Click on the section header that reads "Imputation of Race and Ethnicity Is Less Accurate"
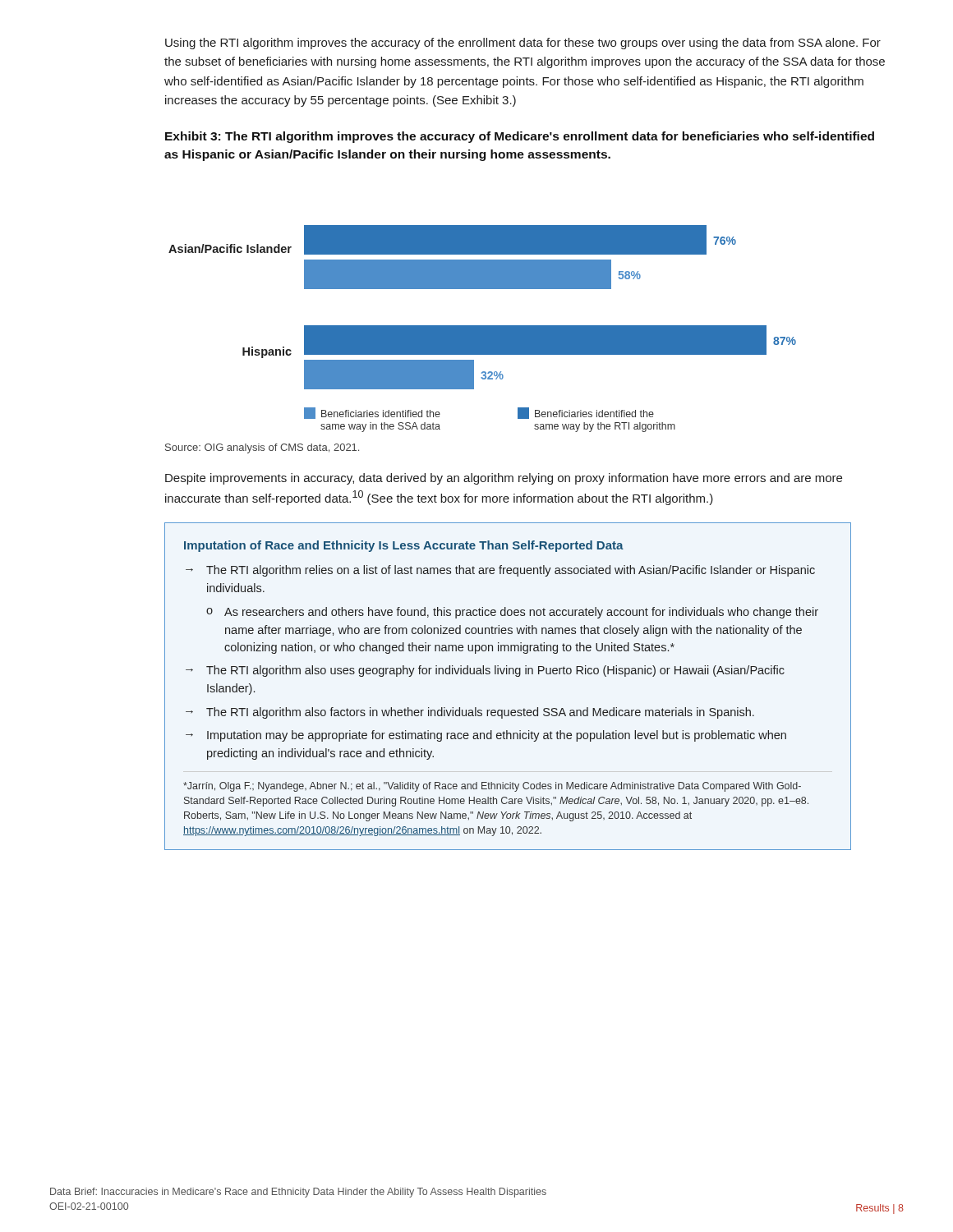 (403, 545)
